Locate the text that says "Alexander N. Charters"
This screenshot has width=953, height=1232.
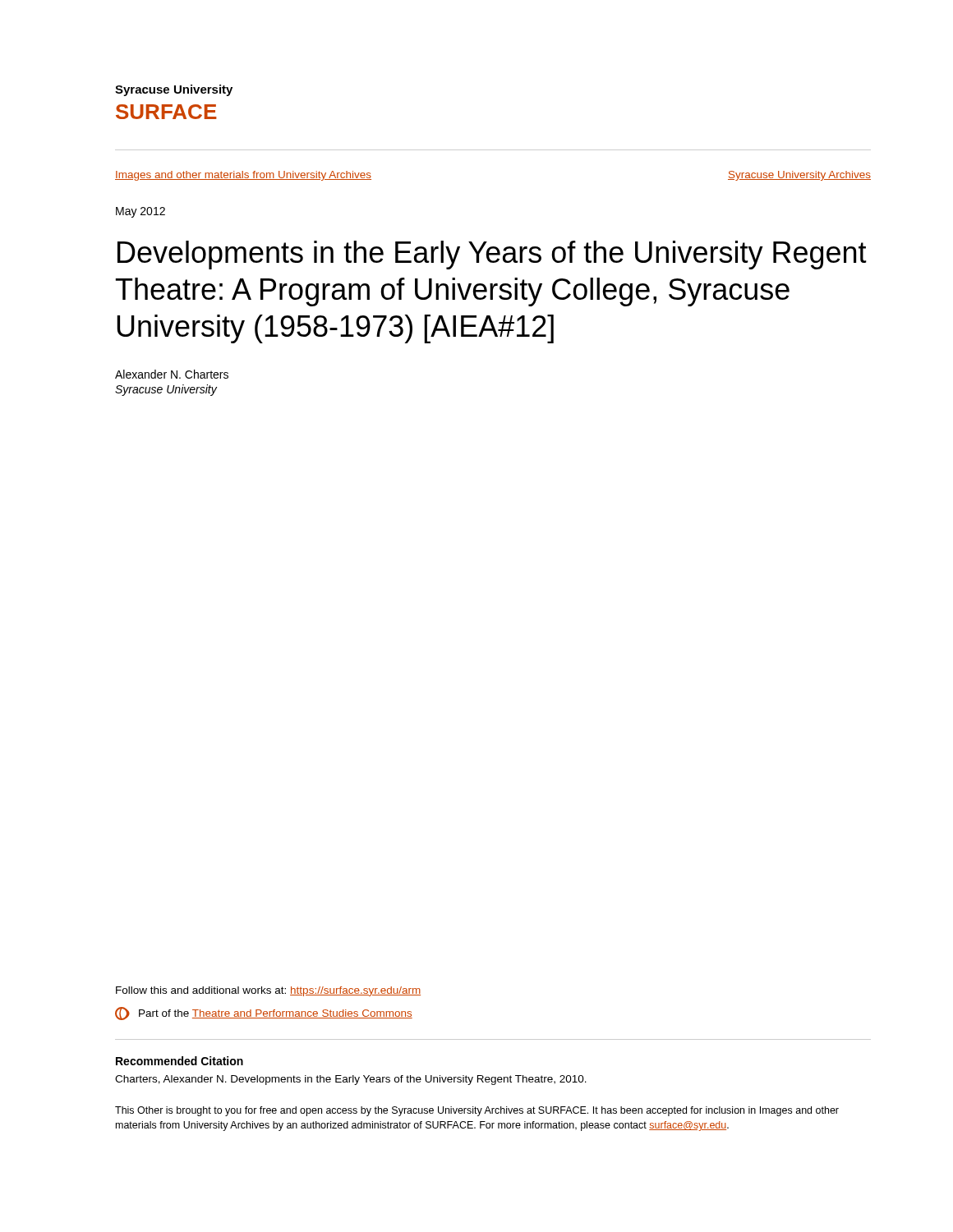172,375
